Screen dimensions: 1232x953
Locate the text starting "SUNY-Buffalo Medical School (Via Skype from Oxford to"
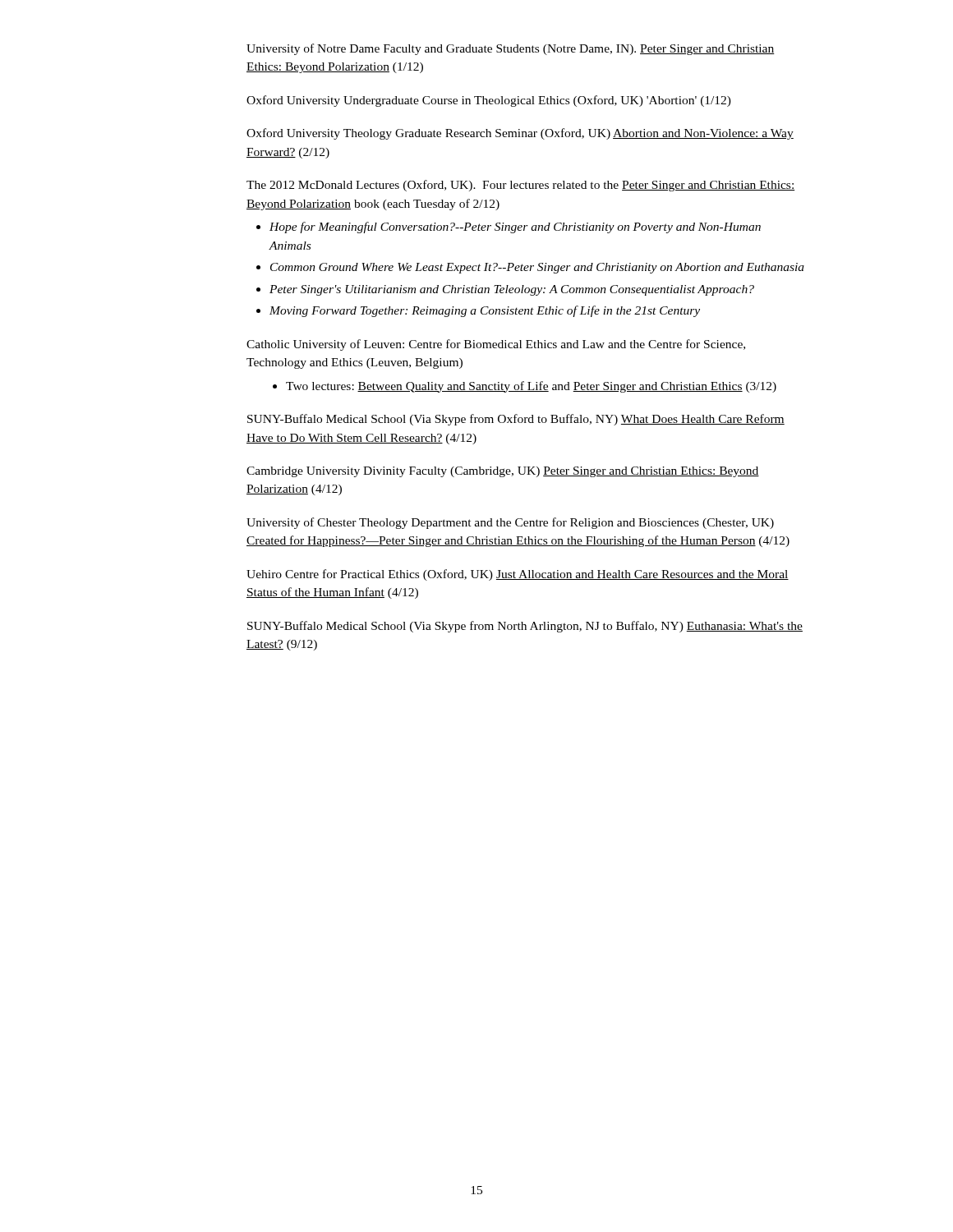pyautogui.click(x=515, y=428)
